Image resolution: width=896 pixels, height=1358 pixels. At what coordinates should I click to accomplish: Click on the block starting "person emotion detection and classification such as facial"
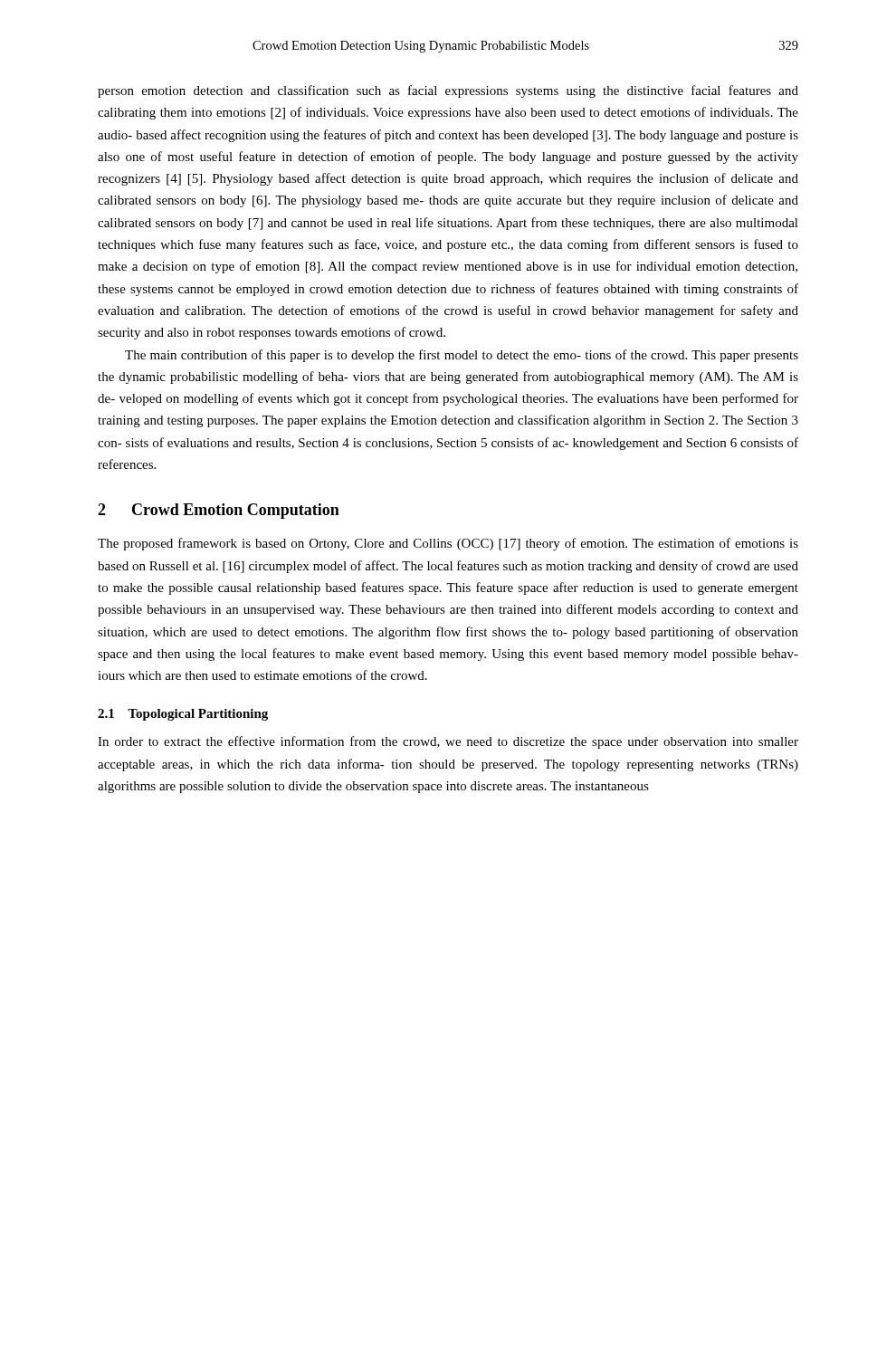click(448, 278)
